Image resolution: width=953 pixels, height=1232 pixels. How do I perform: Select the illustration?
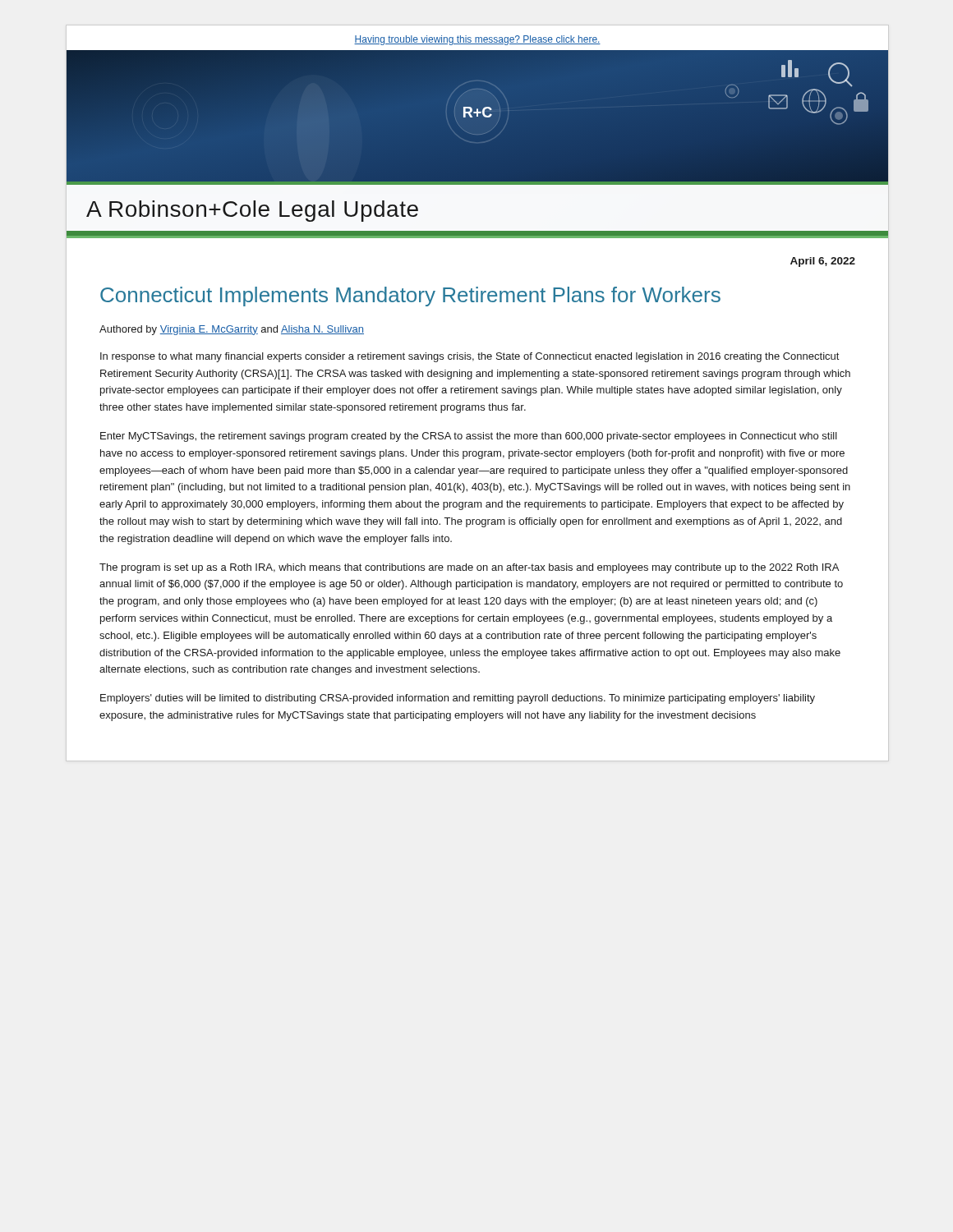[x=477, y=144]
